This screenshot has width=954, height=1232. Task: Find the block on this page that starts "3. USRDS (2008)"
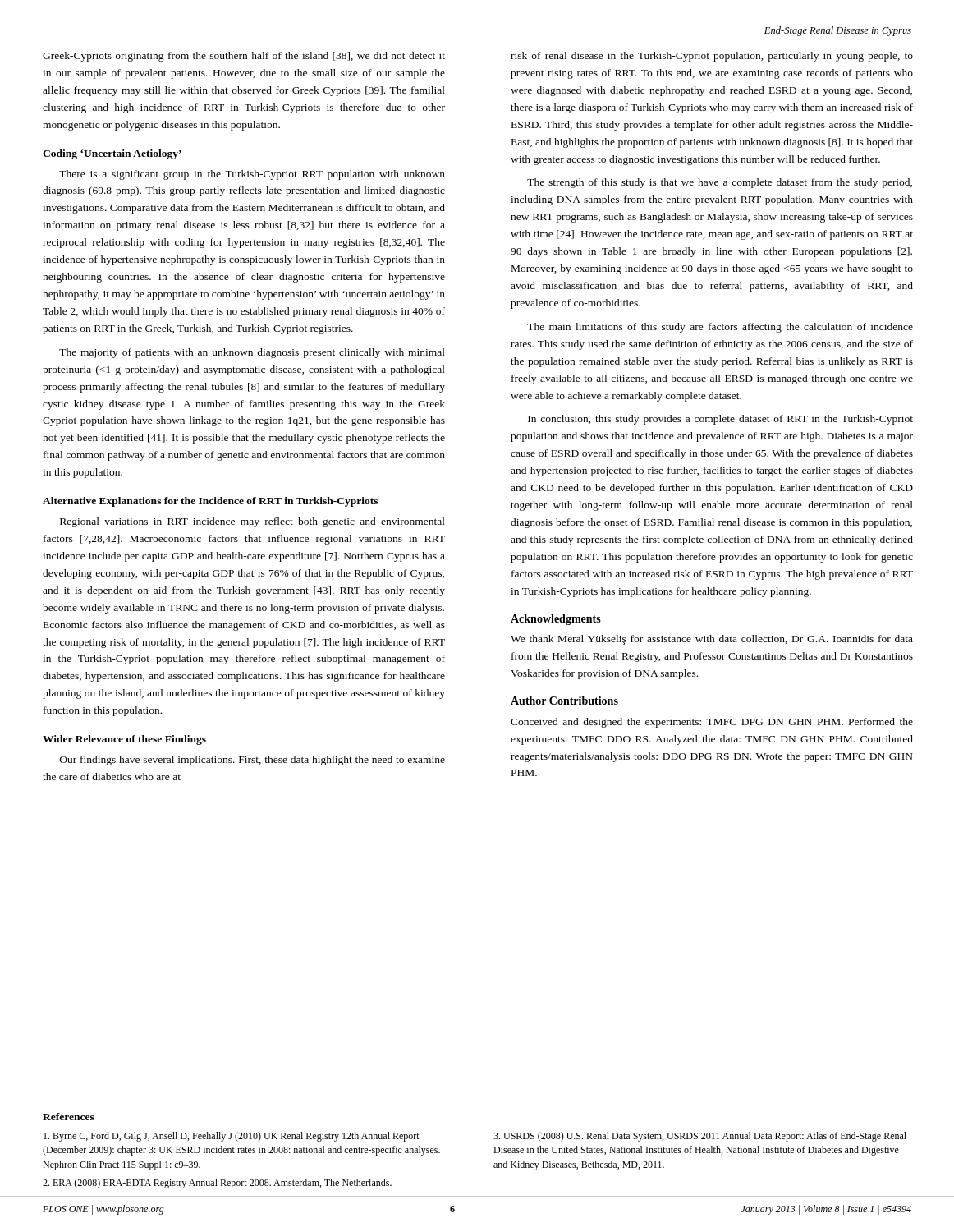coord(700,1150)
